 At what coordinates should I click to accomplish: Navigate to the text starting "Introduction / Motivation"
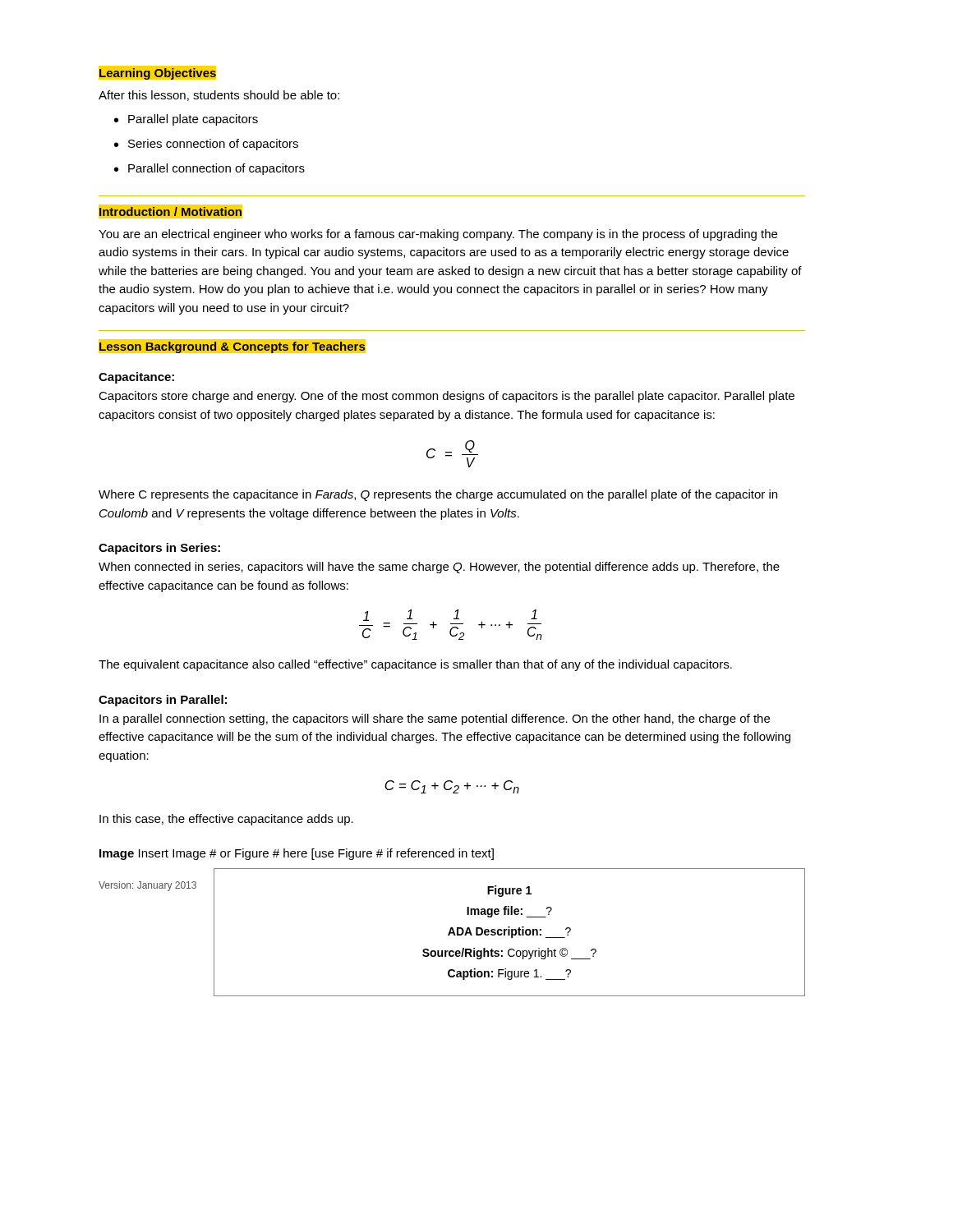(x=170, y=211)
